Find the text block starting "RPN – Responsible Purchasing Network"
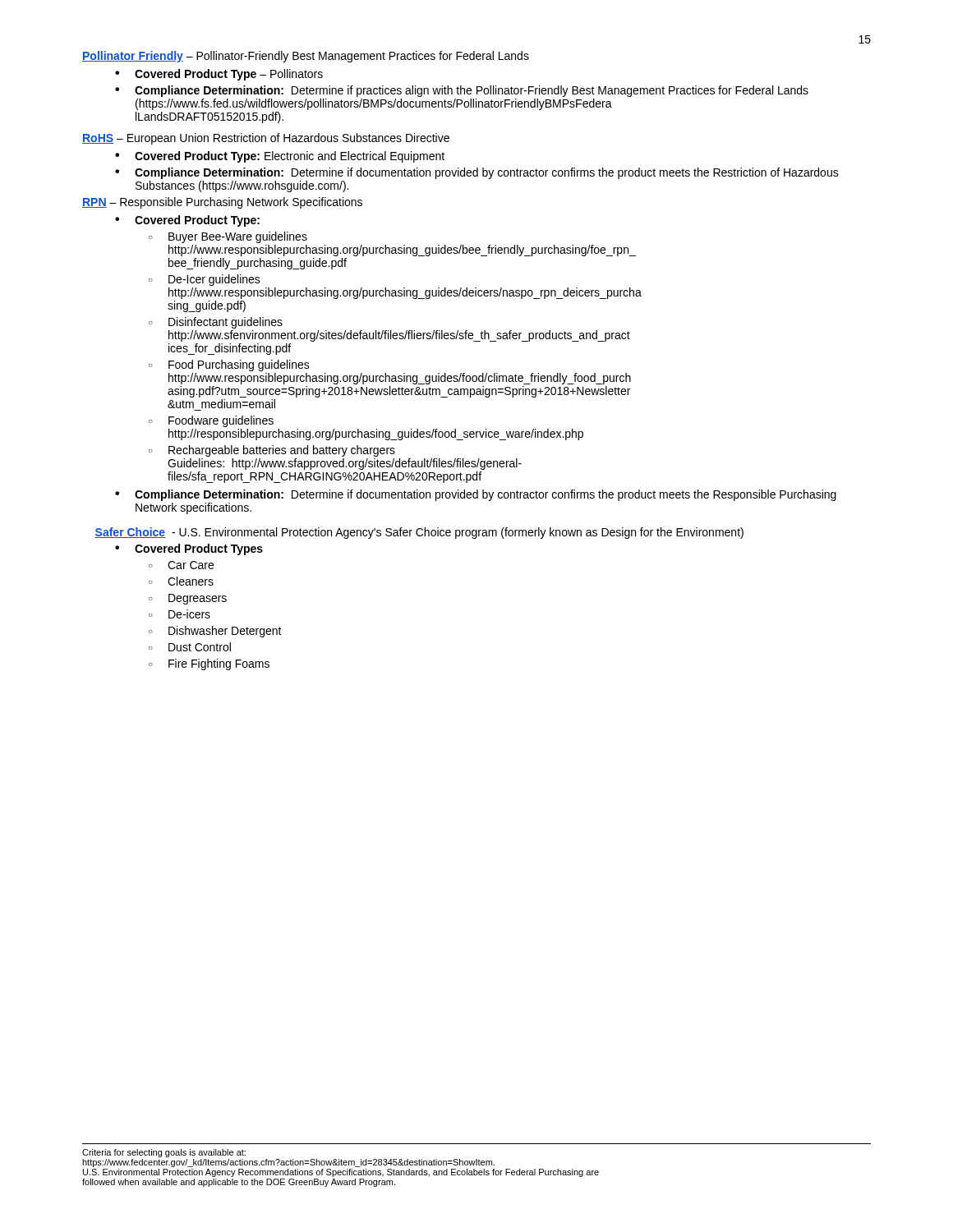The image size is (953, 1232). pyautogui.click(x=222, y=202)
